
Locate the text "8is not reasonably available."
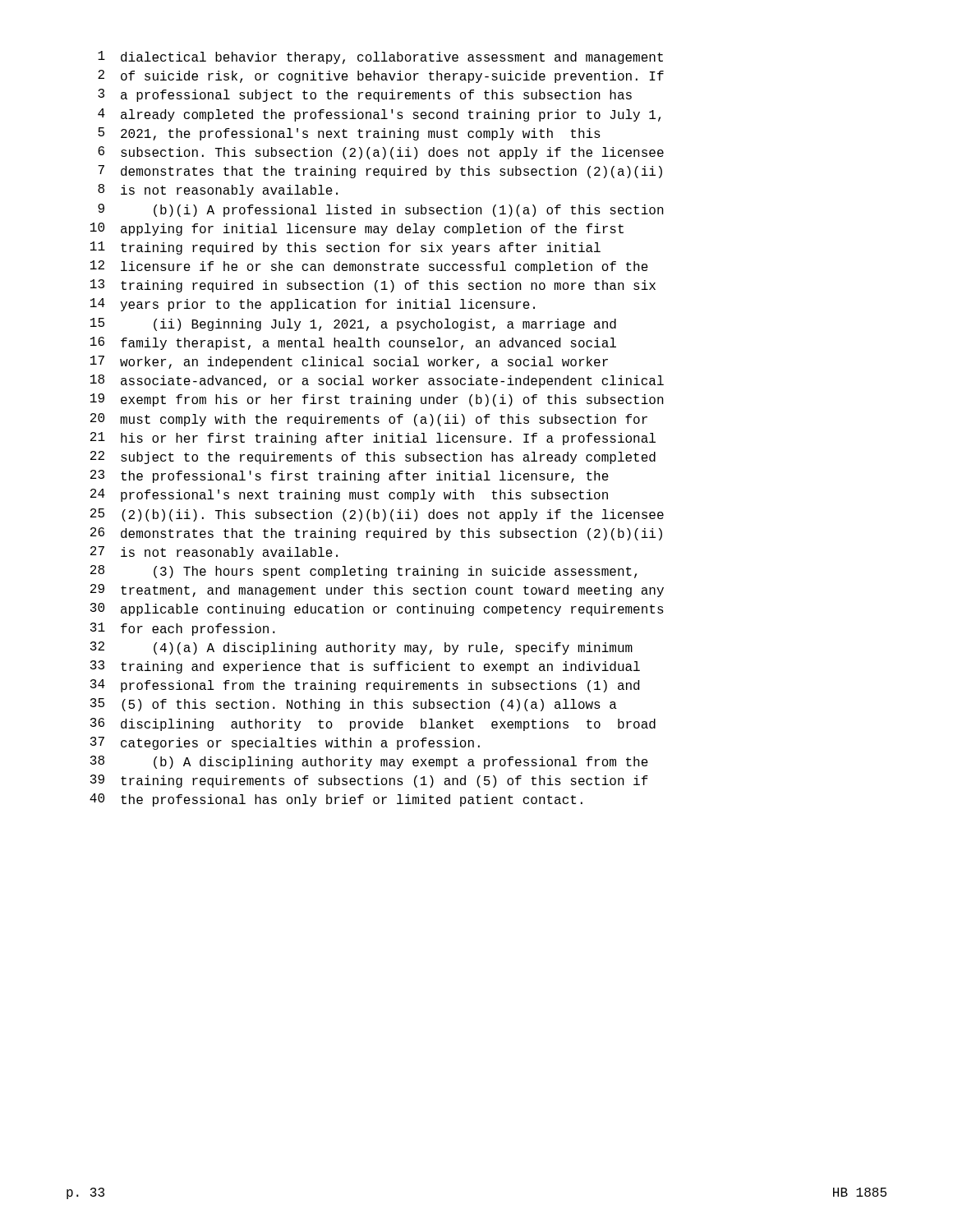pyautogui.click(x=218, y=191)
